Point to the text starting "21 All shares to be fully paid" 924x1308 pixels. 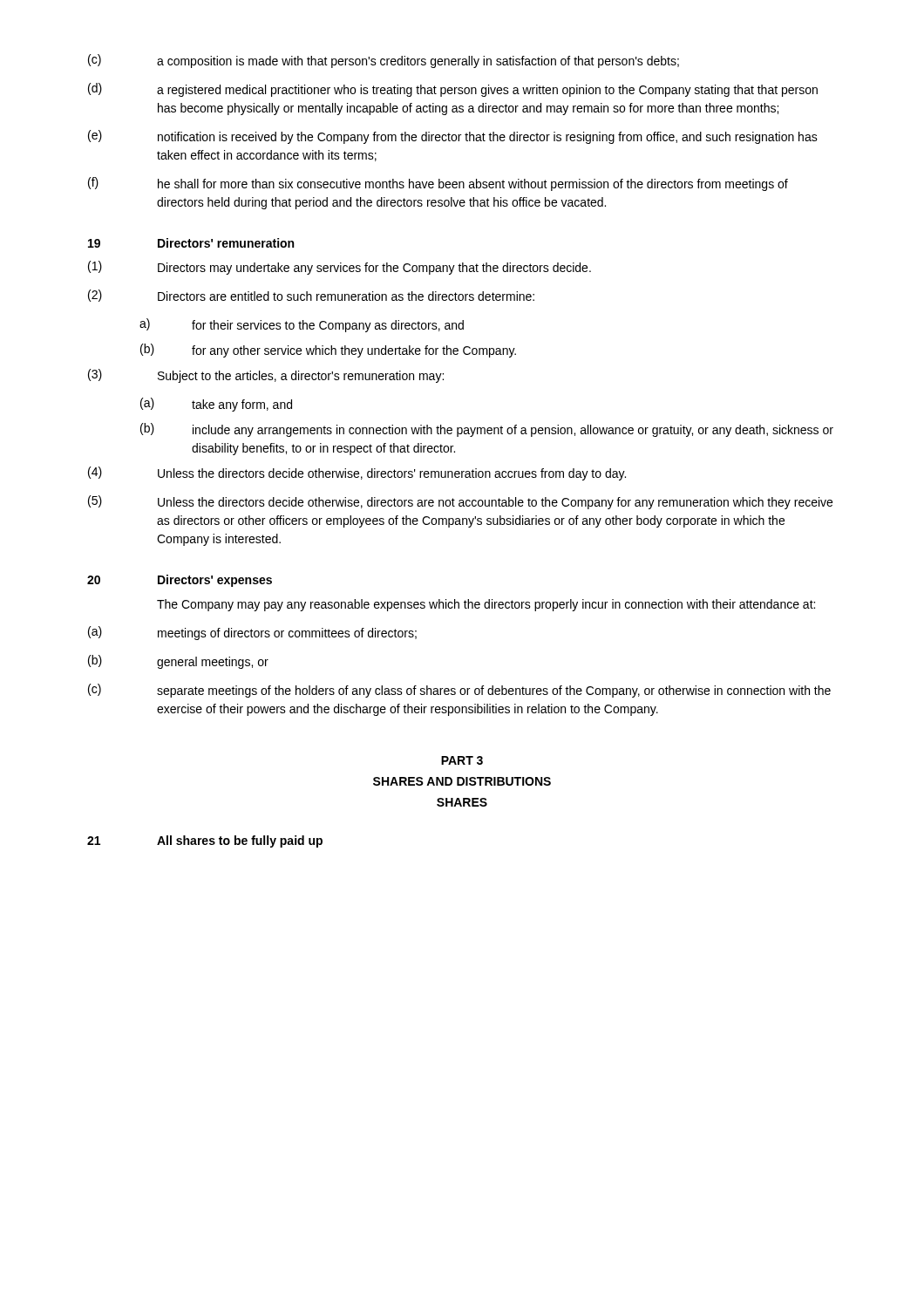(x=205, y=841)
